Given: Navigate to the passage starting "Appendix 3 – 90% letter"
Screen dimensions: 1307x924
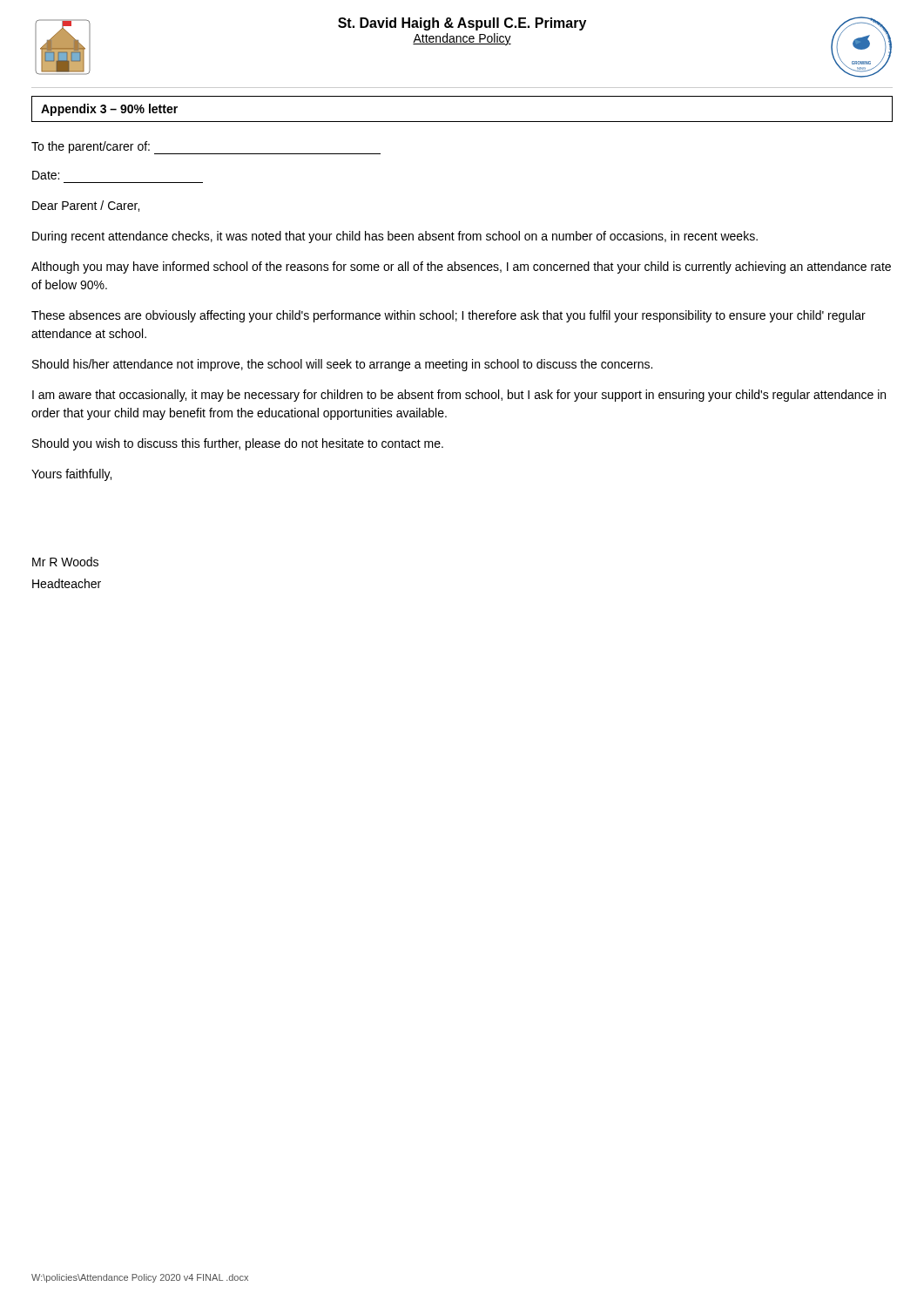Looking at the screenshot, I should (x=109, y=109).
